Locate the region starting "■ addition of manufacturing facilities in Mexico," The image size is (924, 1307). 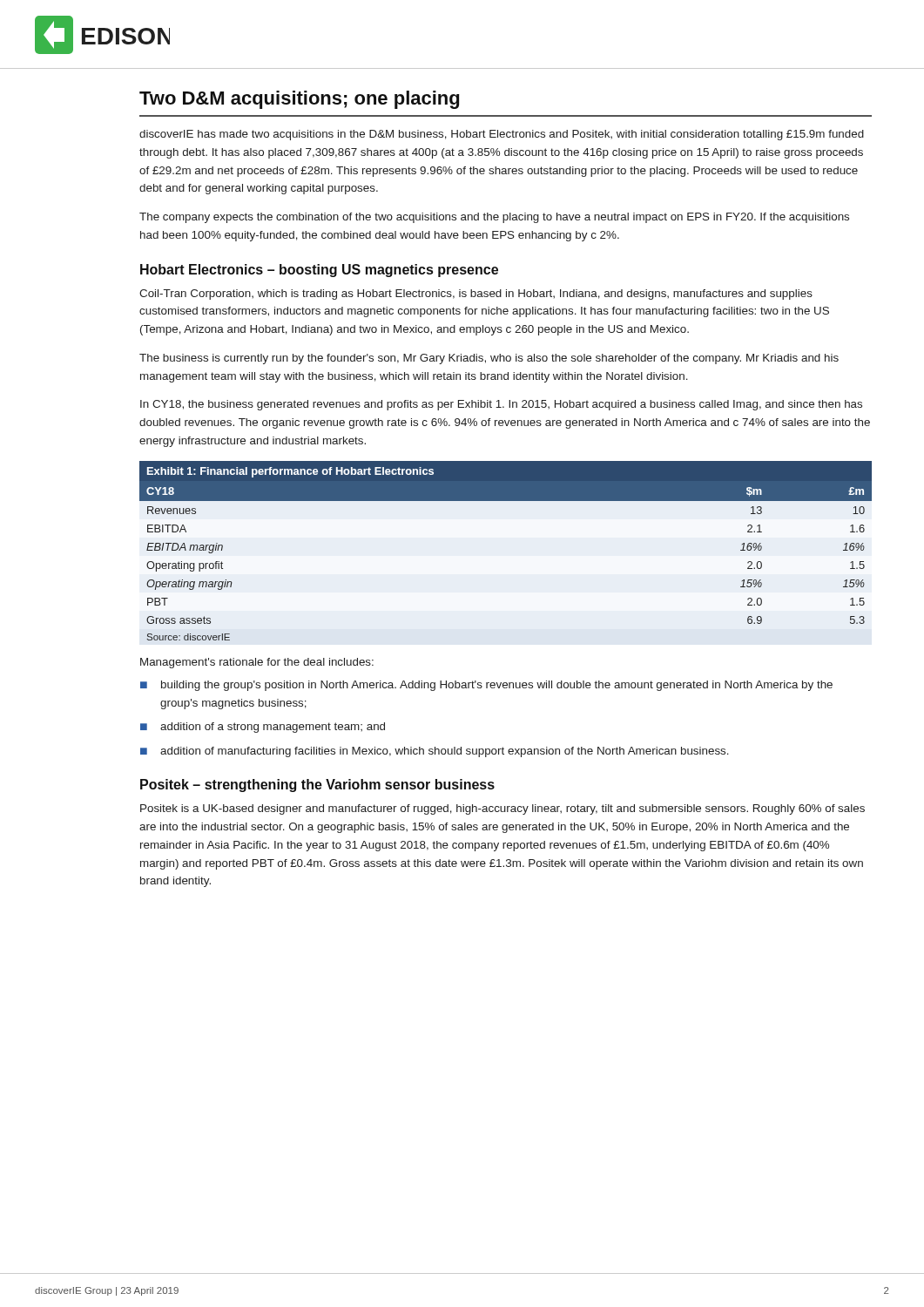coord(506,751)
